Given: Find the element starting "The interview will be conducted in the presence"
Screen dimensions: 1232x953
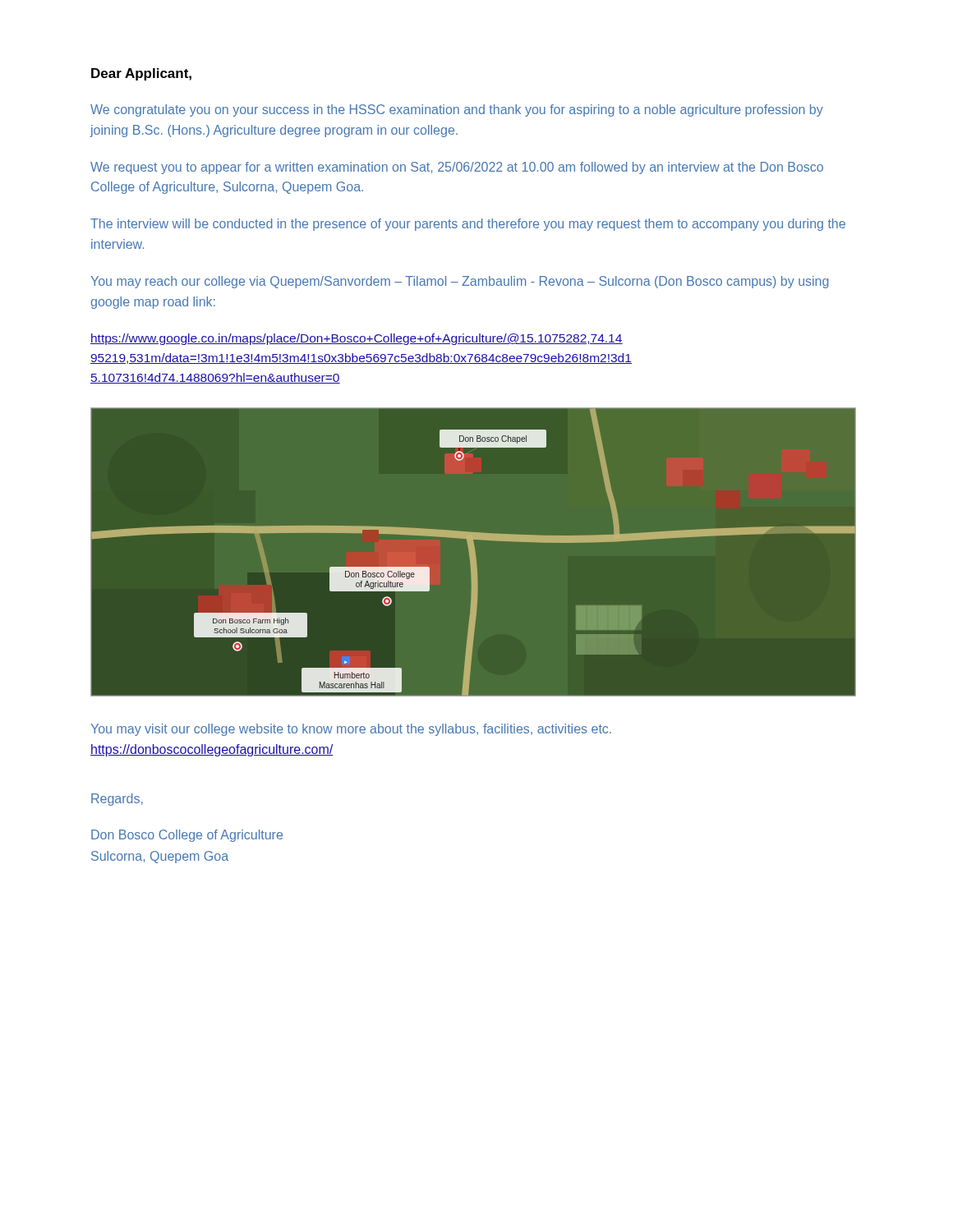Looking at the screenshot, I should (468, 234).
